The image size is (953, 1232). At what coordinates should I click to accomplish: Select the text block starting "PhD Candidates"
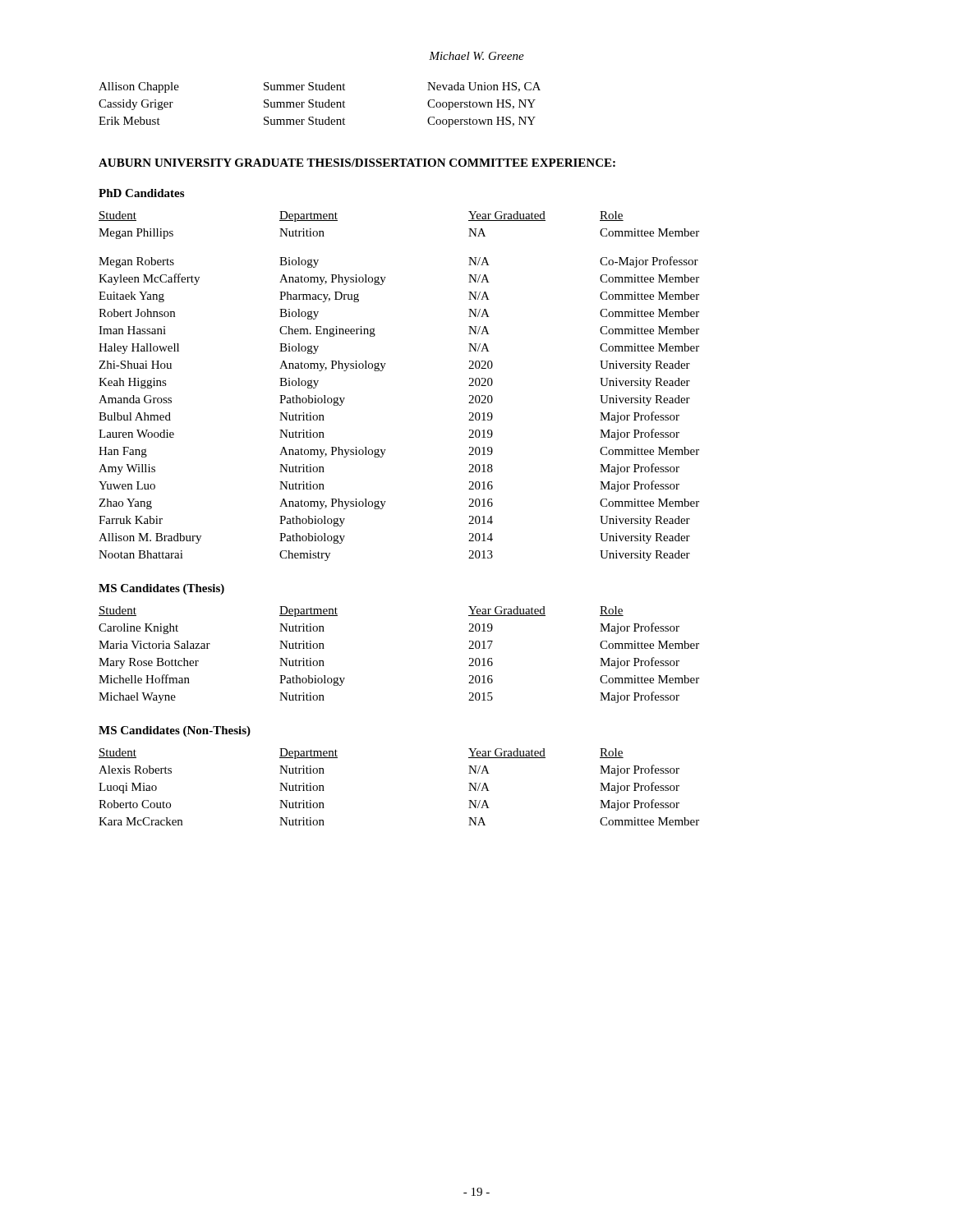tap(142, 193)
